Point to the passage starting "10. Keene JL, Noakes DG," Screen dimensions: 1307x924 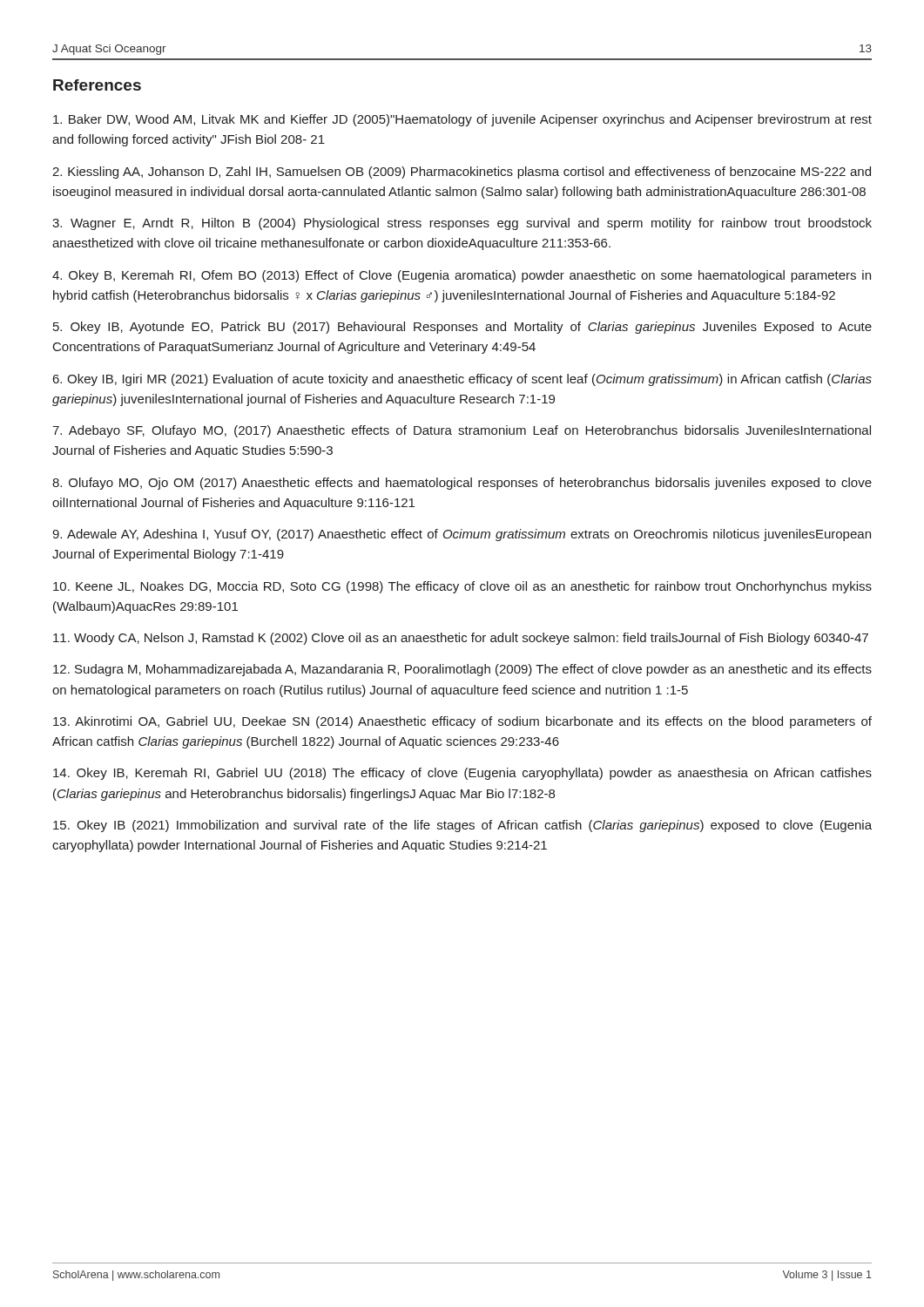462,596
